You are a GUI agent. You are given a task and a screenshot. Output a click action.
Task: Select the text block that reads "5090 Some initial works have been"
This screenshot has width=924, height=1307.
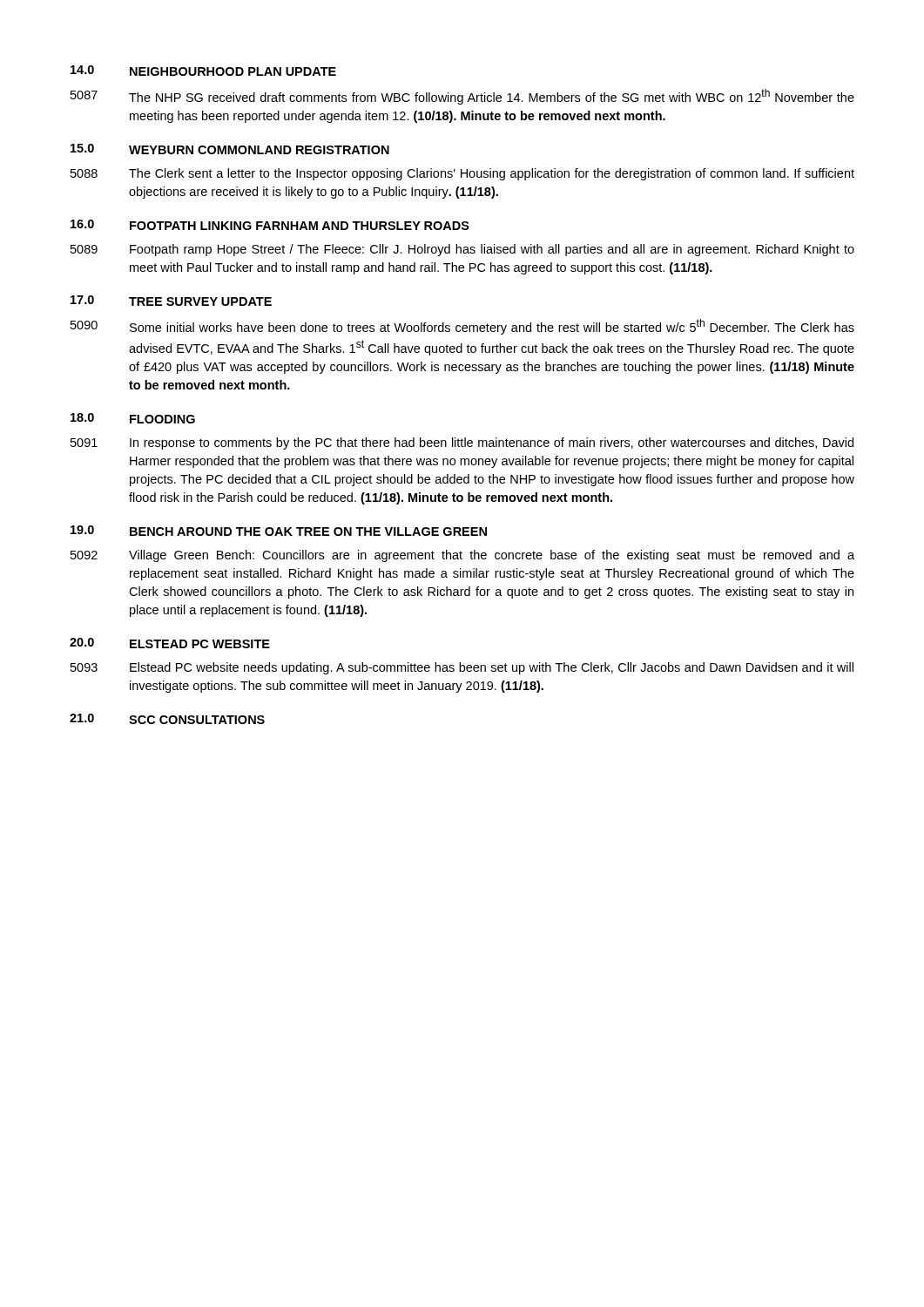tap(462, 355)
